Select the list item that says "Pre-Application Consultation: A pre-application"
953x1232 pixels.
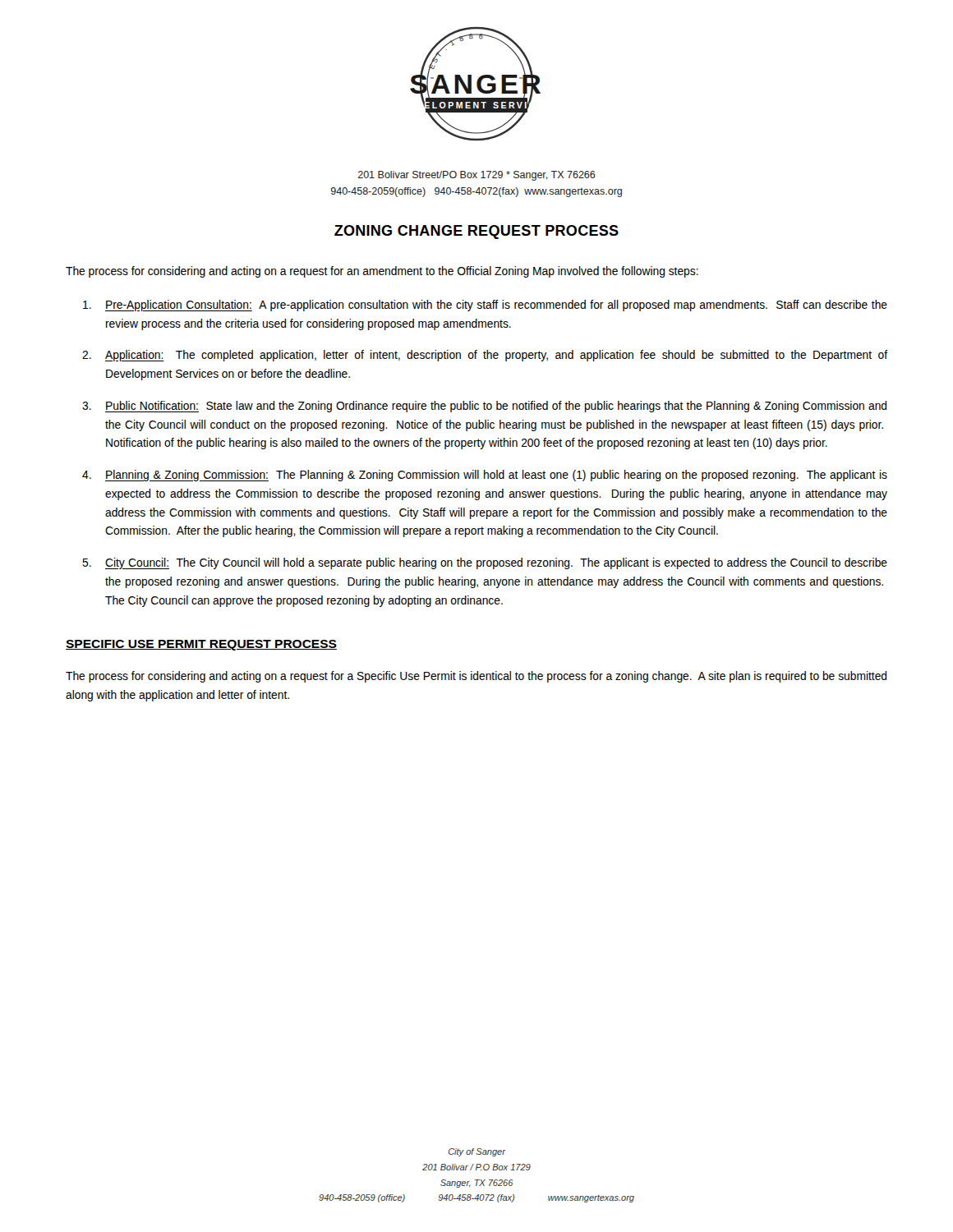click(x=485, y=315)
